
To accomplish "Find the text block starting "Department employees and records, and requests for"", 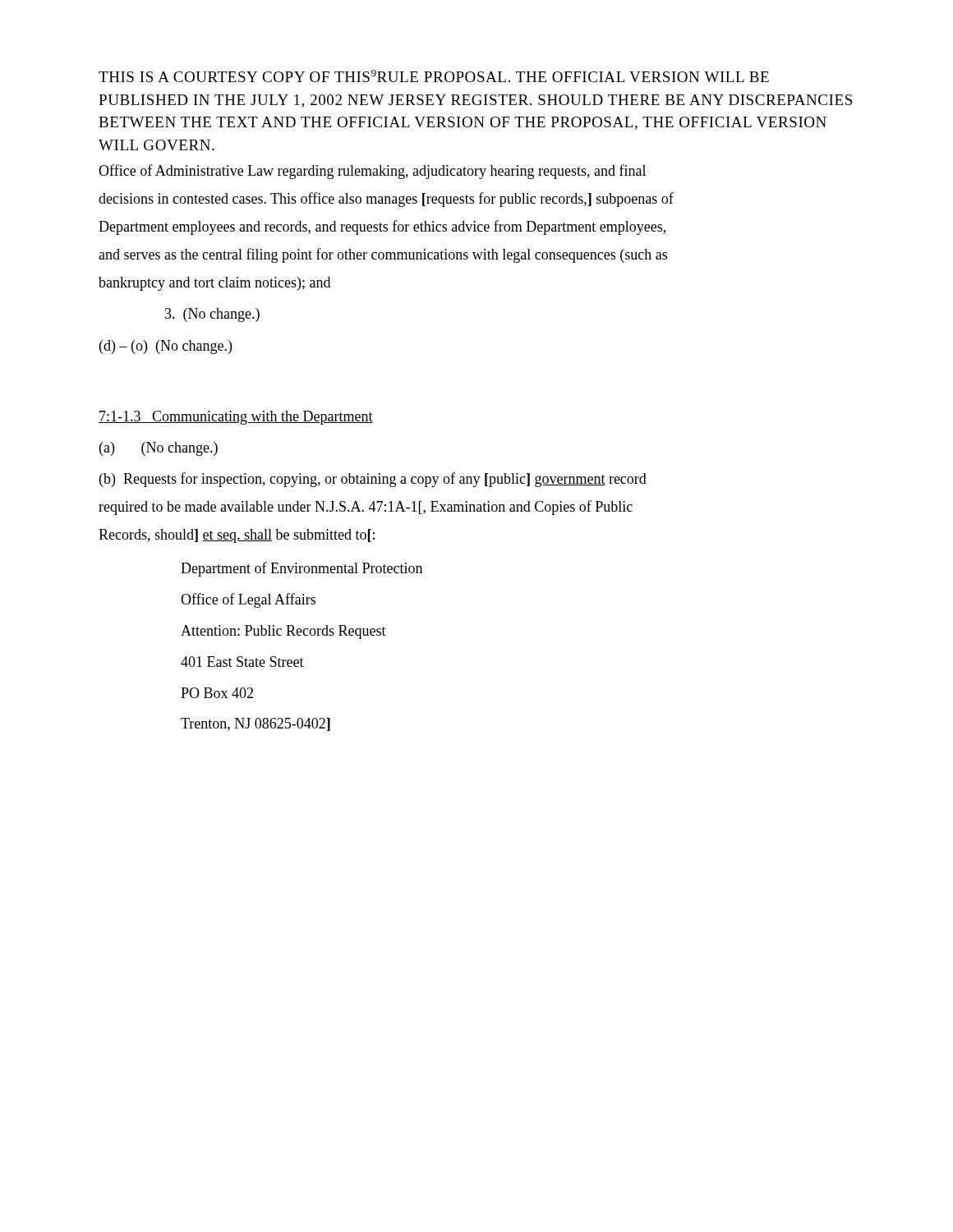I will tap(383, 227).
